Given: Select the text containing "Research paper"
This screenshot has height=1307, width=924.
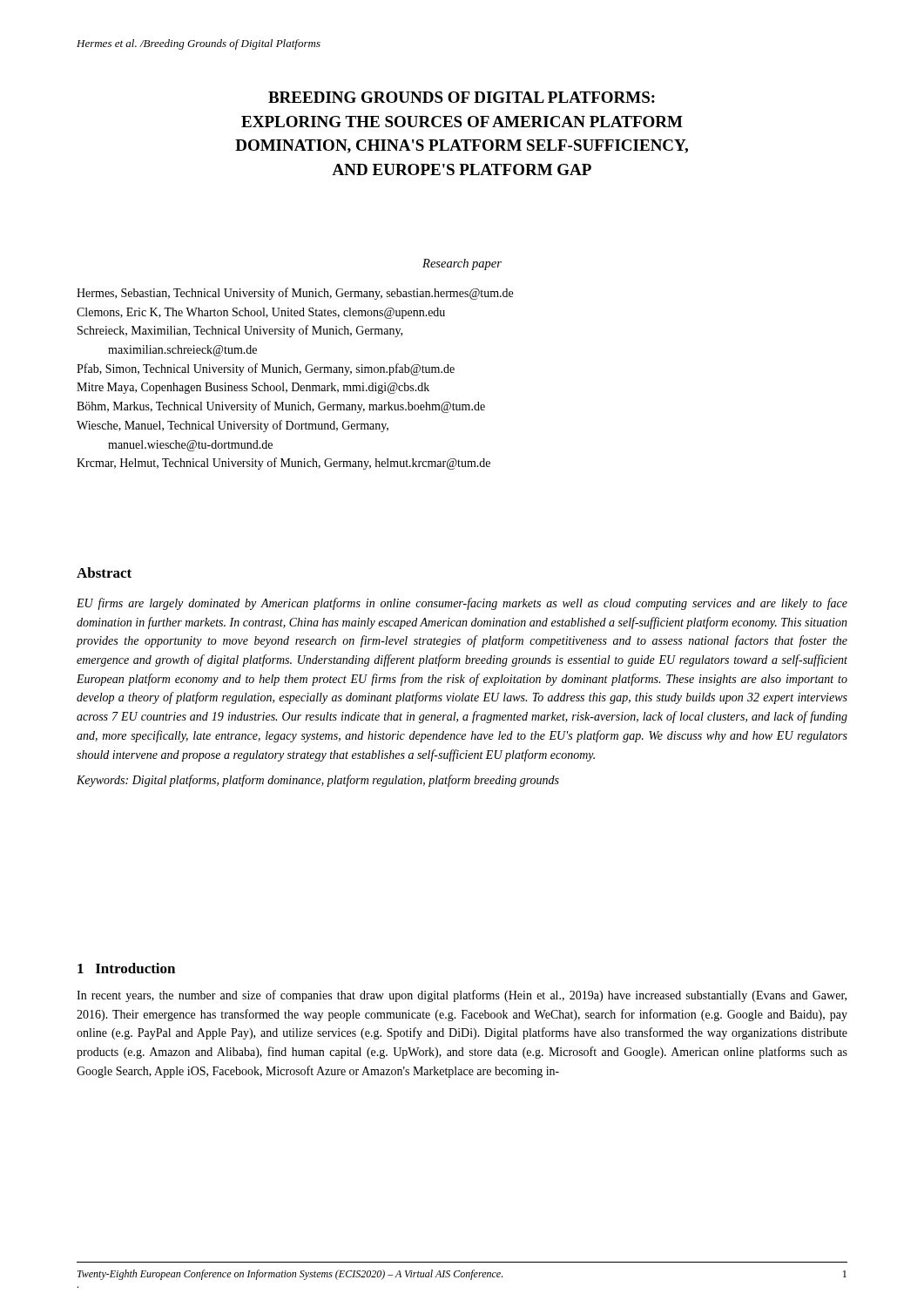Looking at the screenshot, I should (x=462, y=263).
